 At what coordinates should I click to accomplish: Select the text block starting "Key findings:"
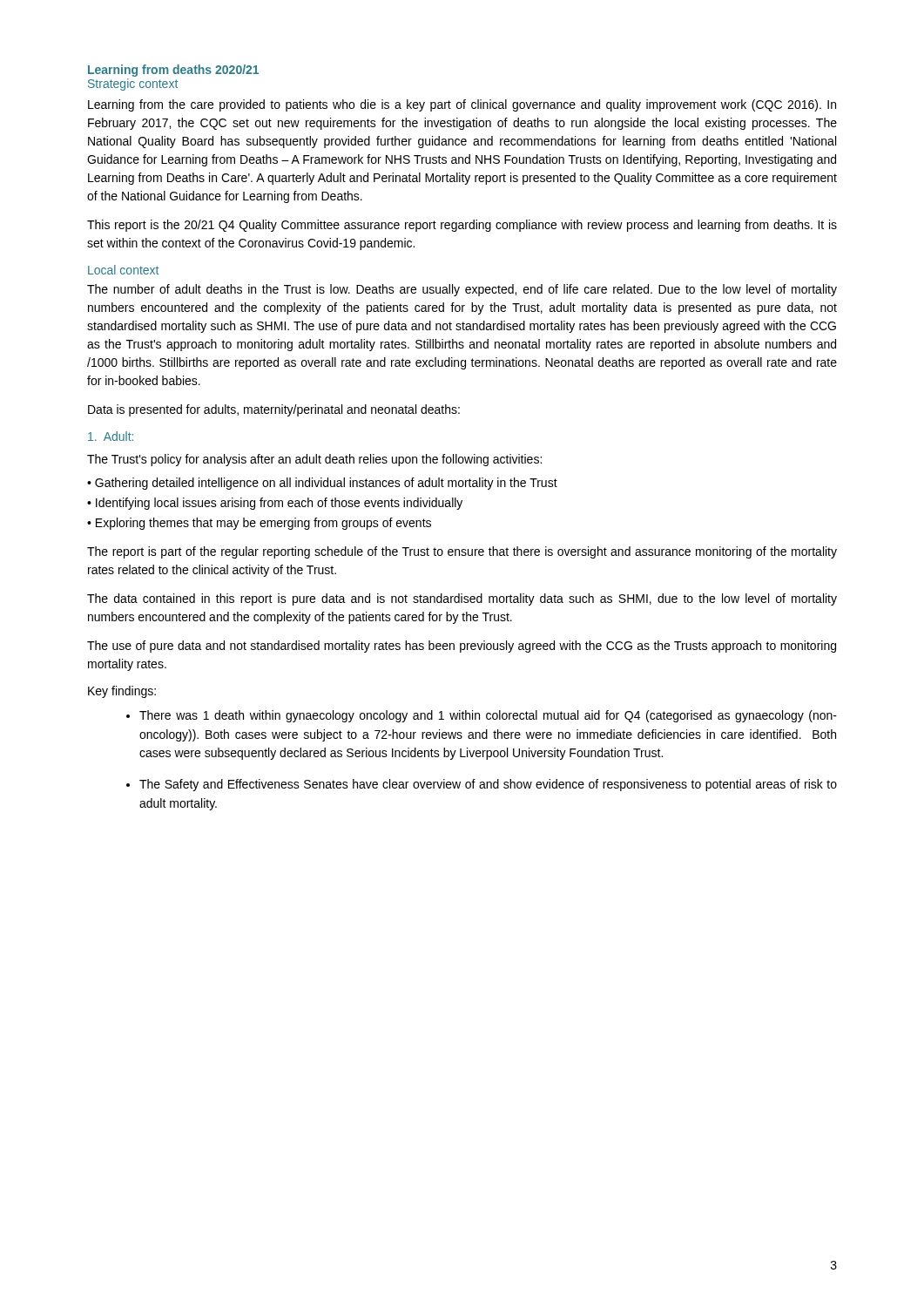(122, 691)
